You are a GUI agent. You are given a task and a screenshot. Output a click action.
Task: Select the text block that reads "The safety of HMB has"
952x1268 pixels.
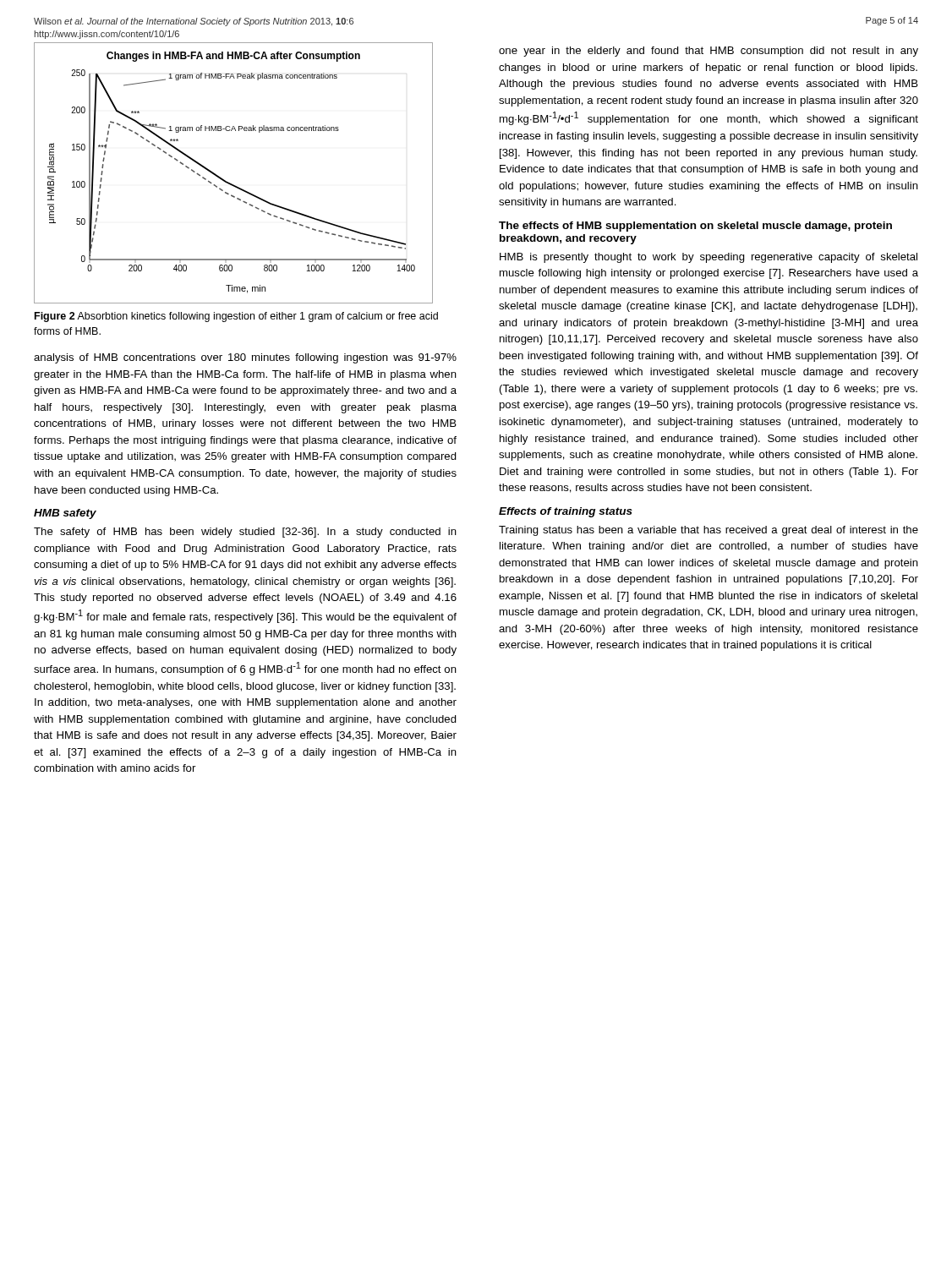point(245,650)
